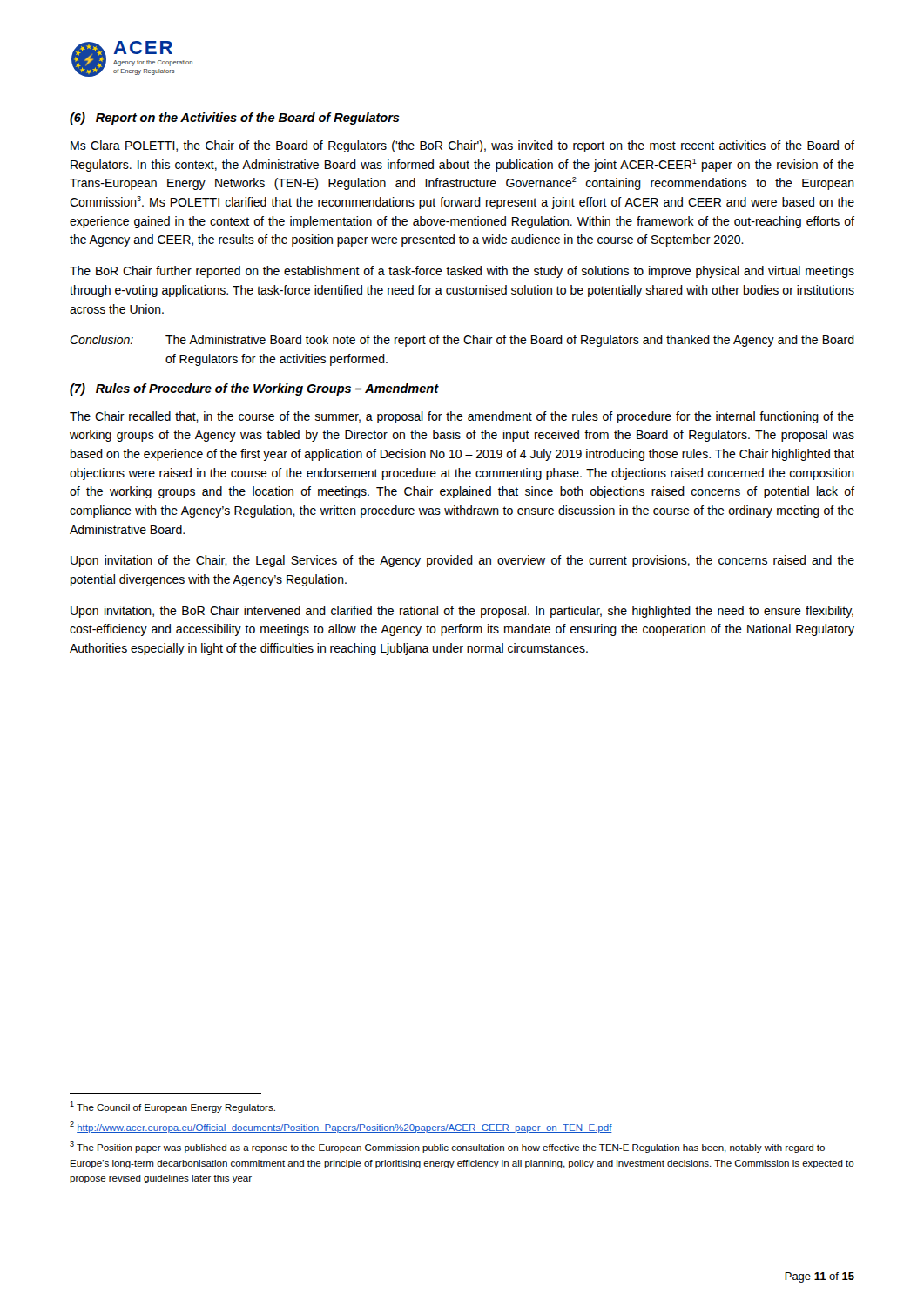Click on the block starting "(6) Report on the Activities"
The width and height of the screenshot is (924, 1307).
235,118
